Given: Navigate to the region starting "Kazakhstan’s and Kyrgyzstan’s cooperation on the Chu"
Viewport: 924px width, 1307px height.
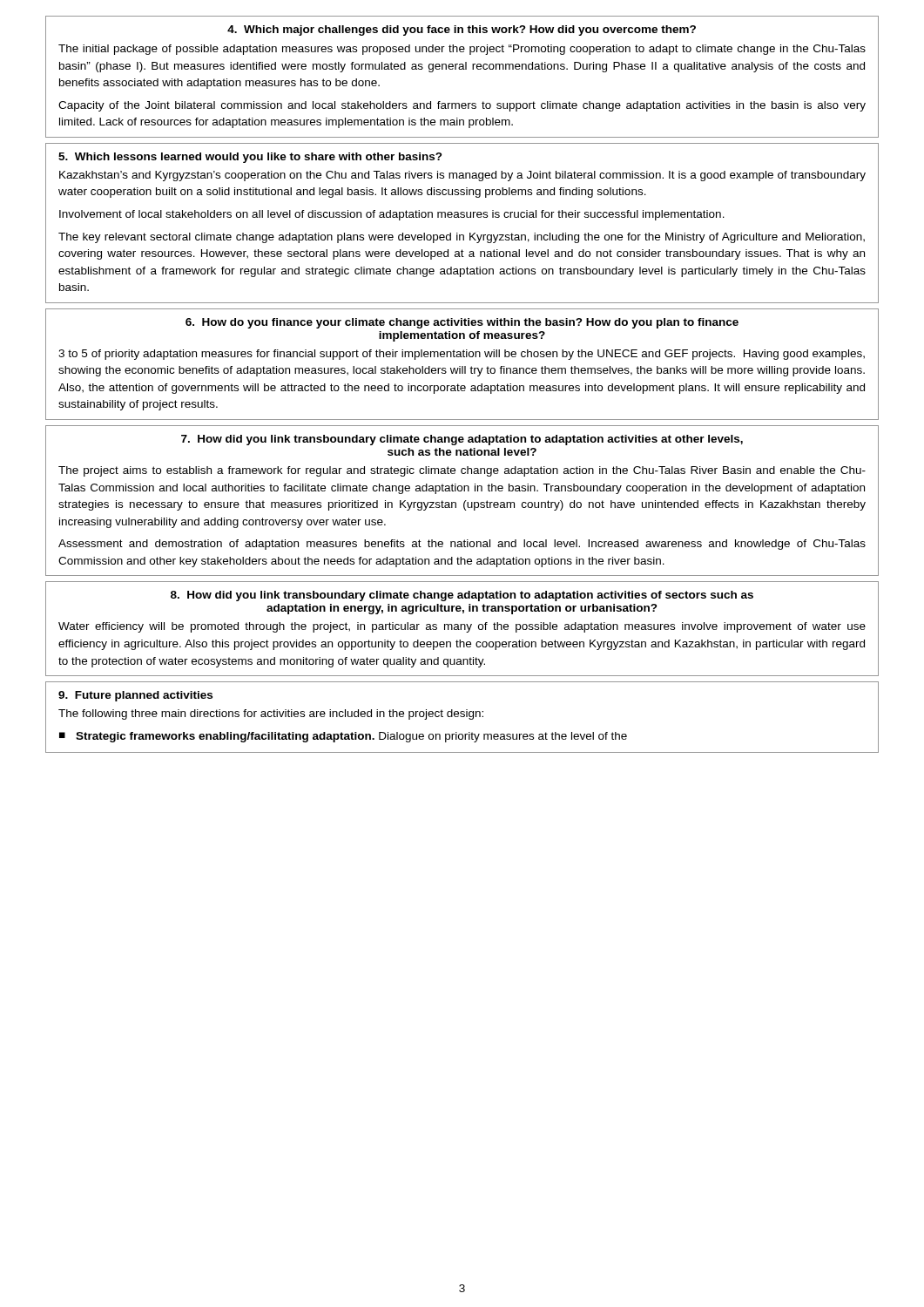Looking at the screenshot, I should coord(462,183).
